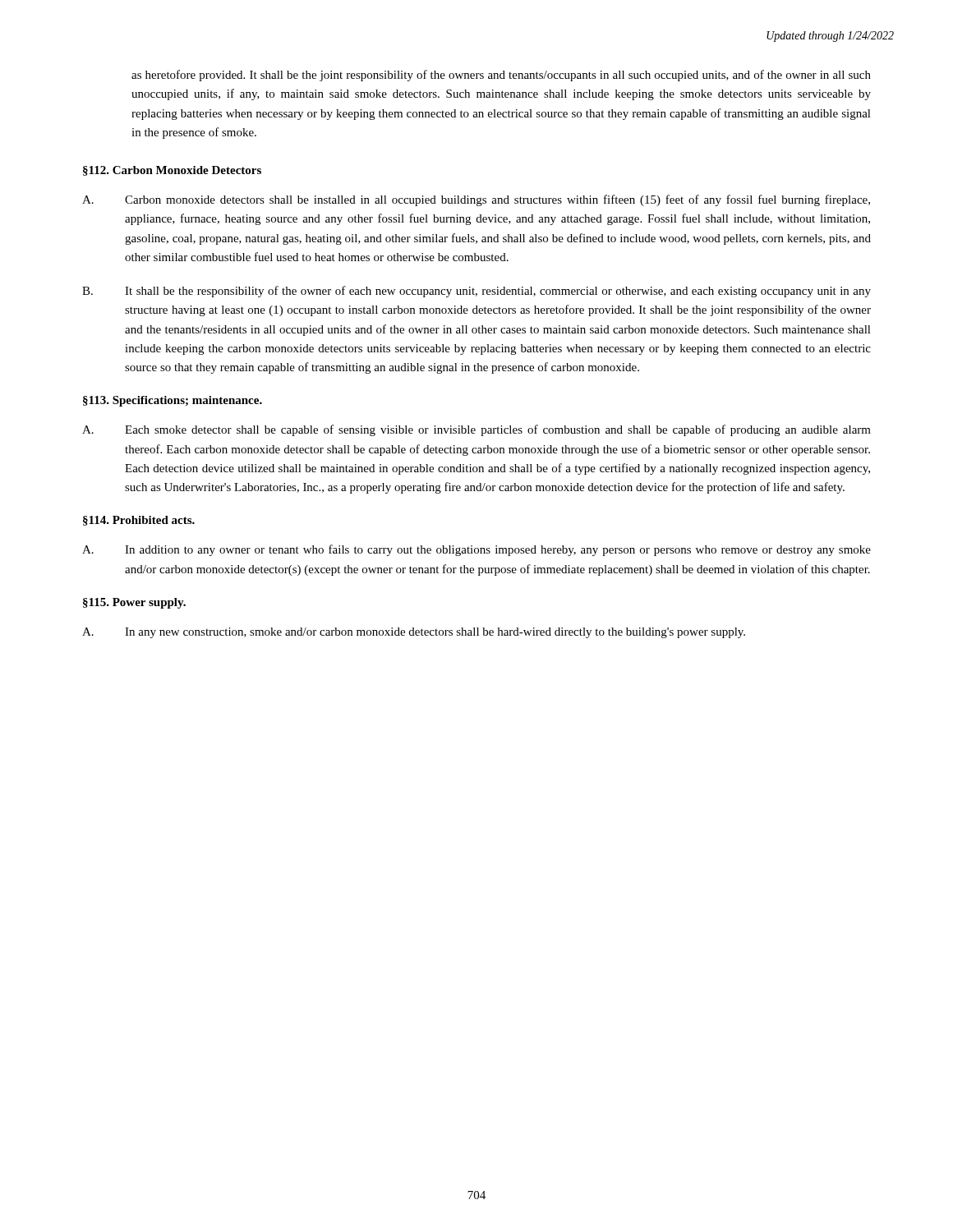Click on the section header with the text "§112. Carbon Monoxide Detectors"
The width and height of the screenshot is (953, 1232).
point(172,170)
